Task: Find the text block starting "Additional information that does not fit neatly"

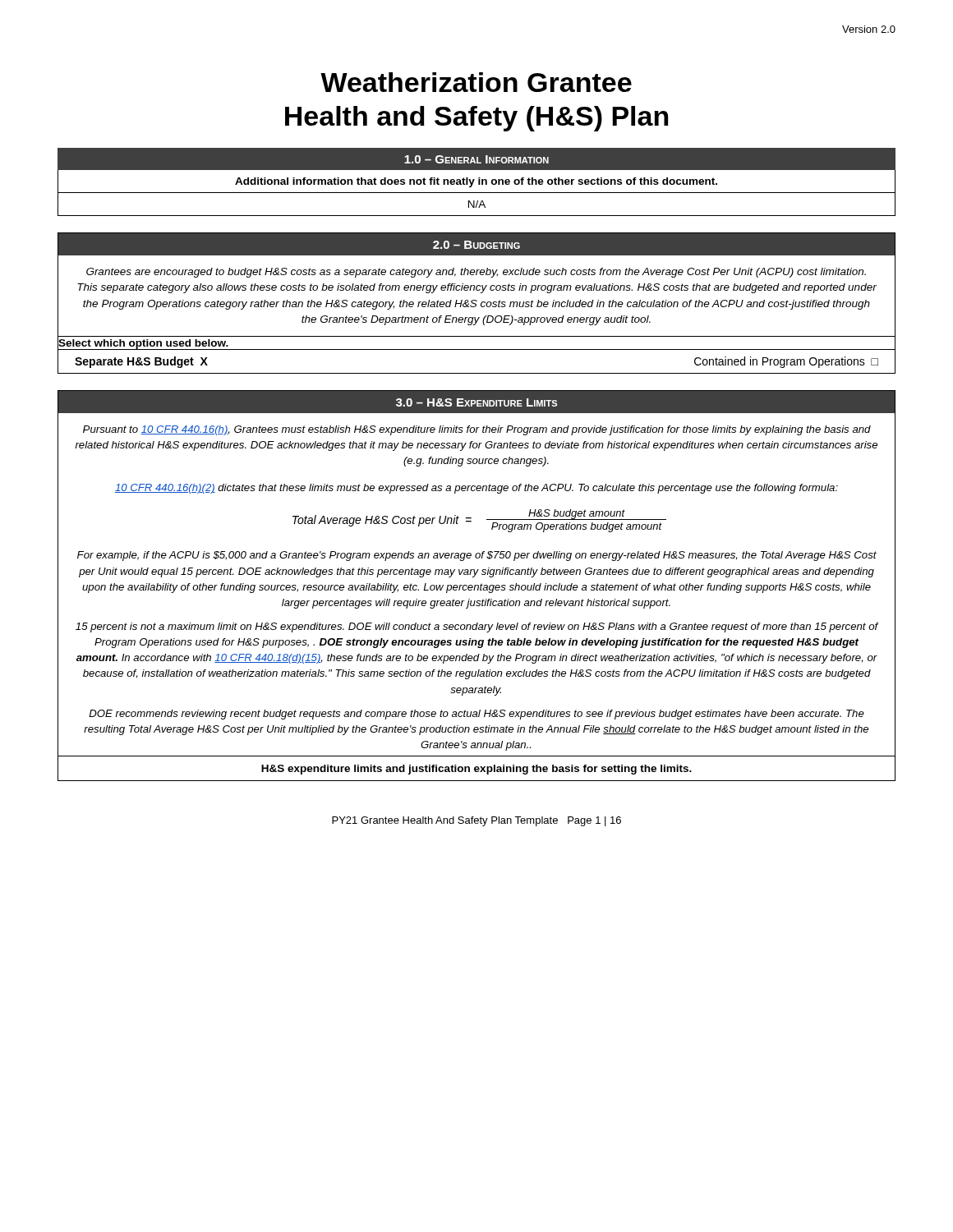Action: tap(476, 181)
